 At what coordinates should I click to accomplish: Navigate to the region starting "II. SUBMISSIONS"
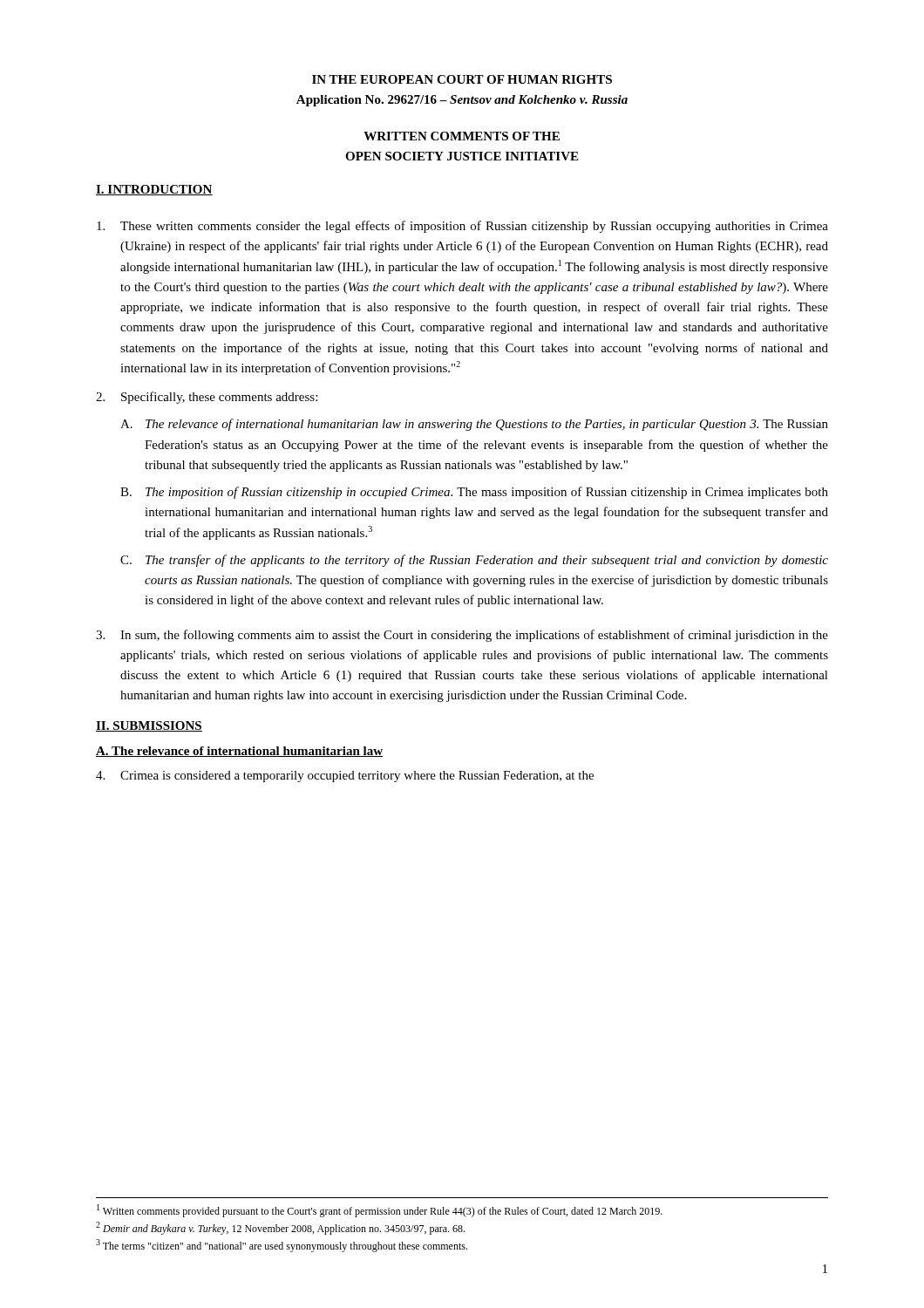click(149, 725)
